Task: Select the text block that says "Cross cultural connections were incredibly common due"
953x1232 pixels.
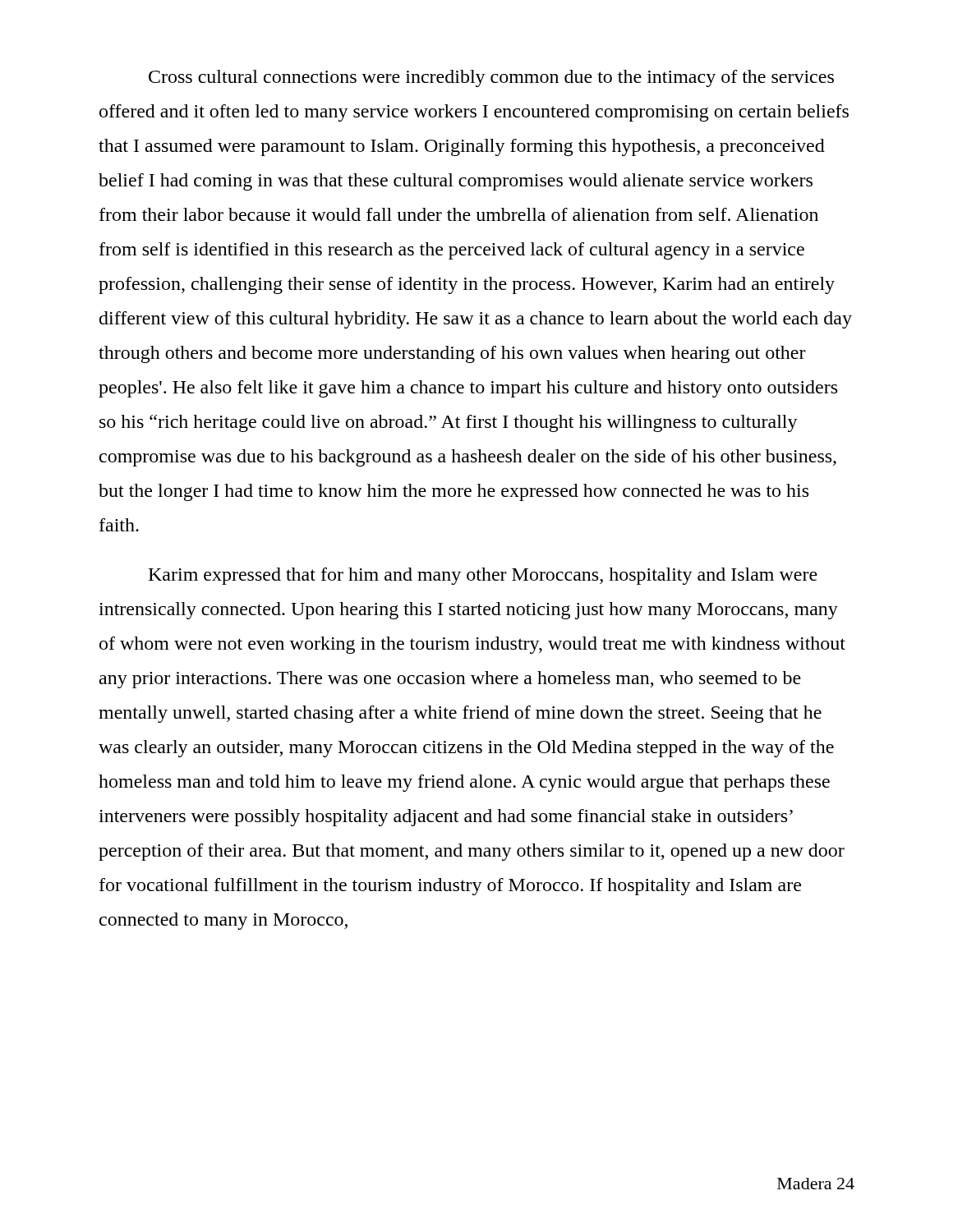Action: tap(475, 301)
